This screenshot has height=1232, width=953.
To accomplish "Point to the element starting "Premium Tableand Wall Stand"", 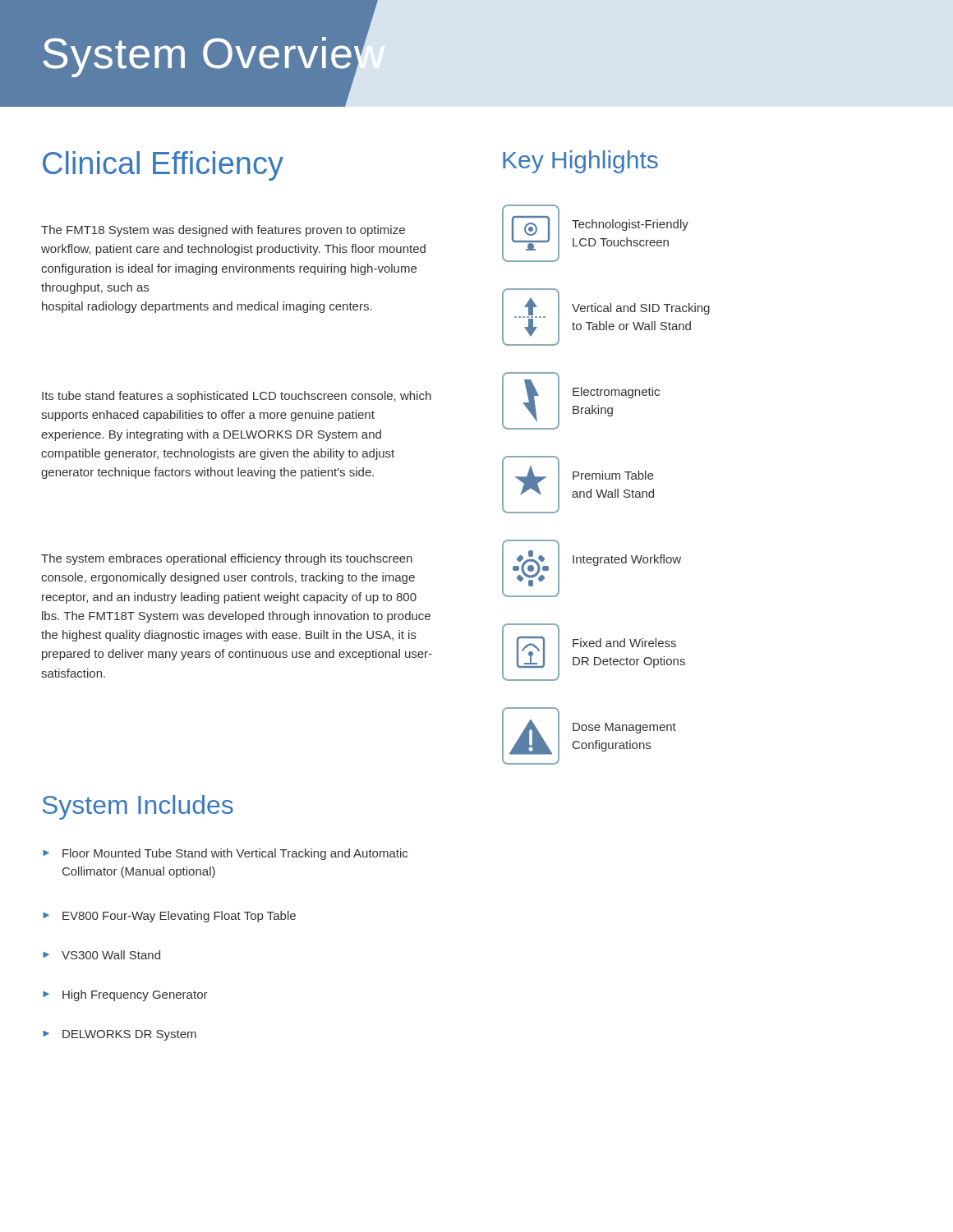I will coord(613,484).
